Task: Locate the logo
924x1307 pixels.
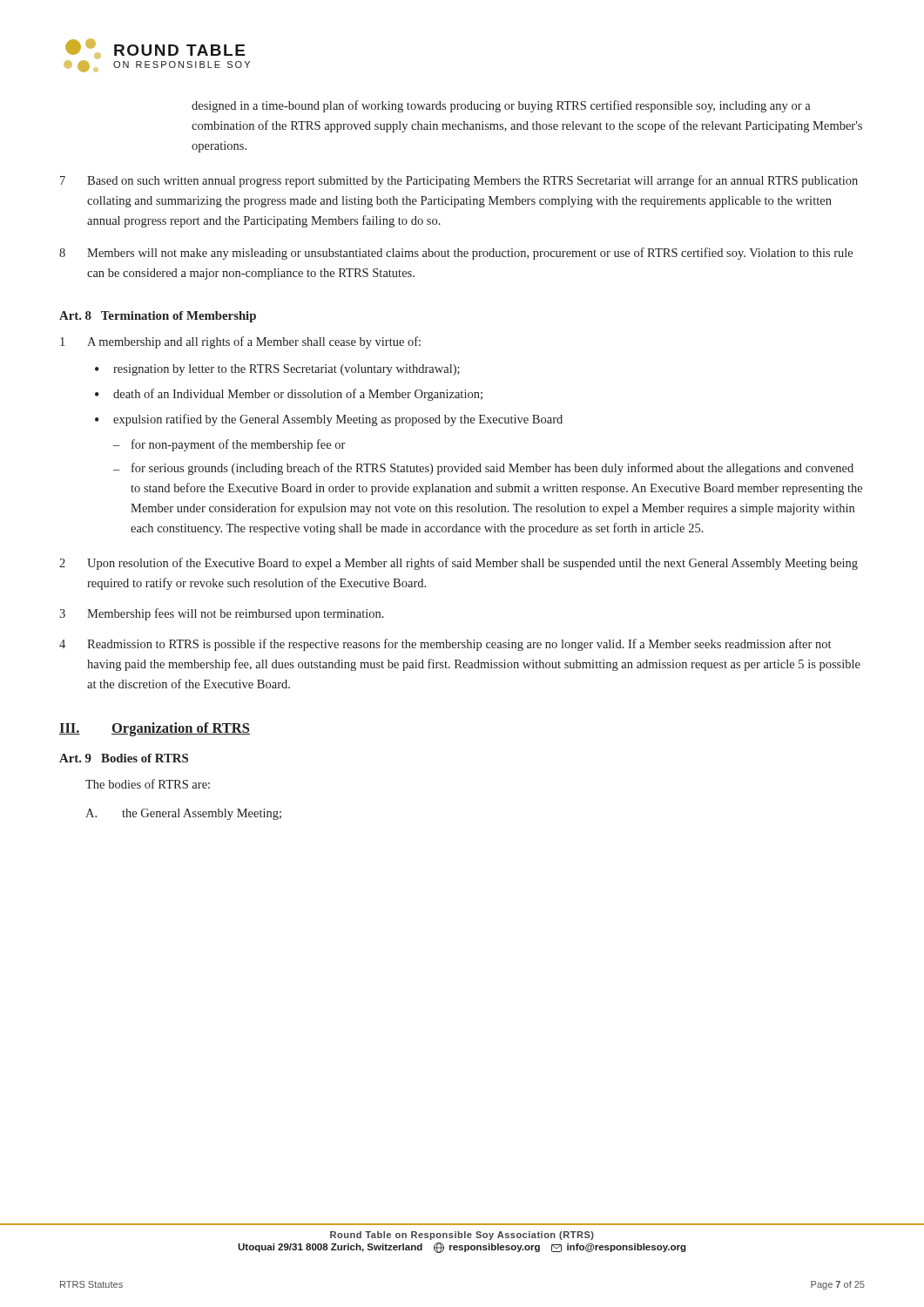Action: pos(156,56)
